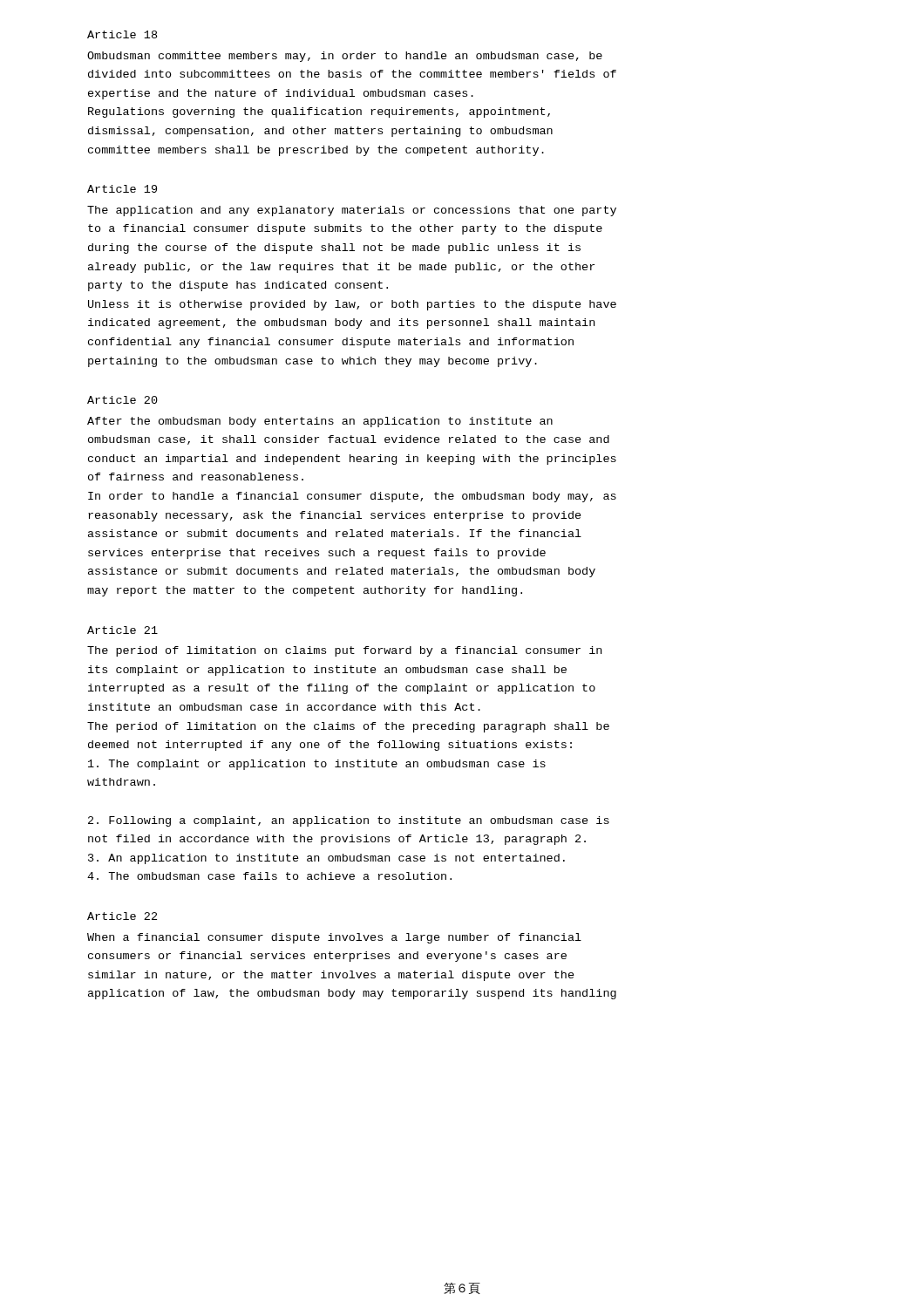The image size is (924, 1308).
Task: Navigate to the element starting "4. The ombudsman case fails"
Action: tap(271, 877)
